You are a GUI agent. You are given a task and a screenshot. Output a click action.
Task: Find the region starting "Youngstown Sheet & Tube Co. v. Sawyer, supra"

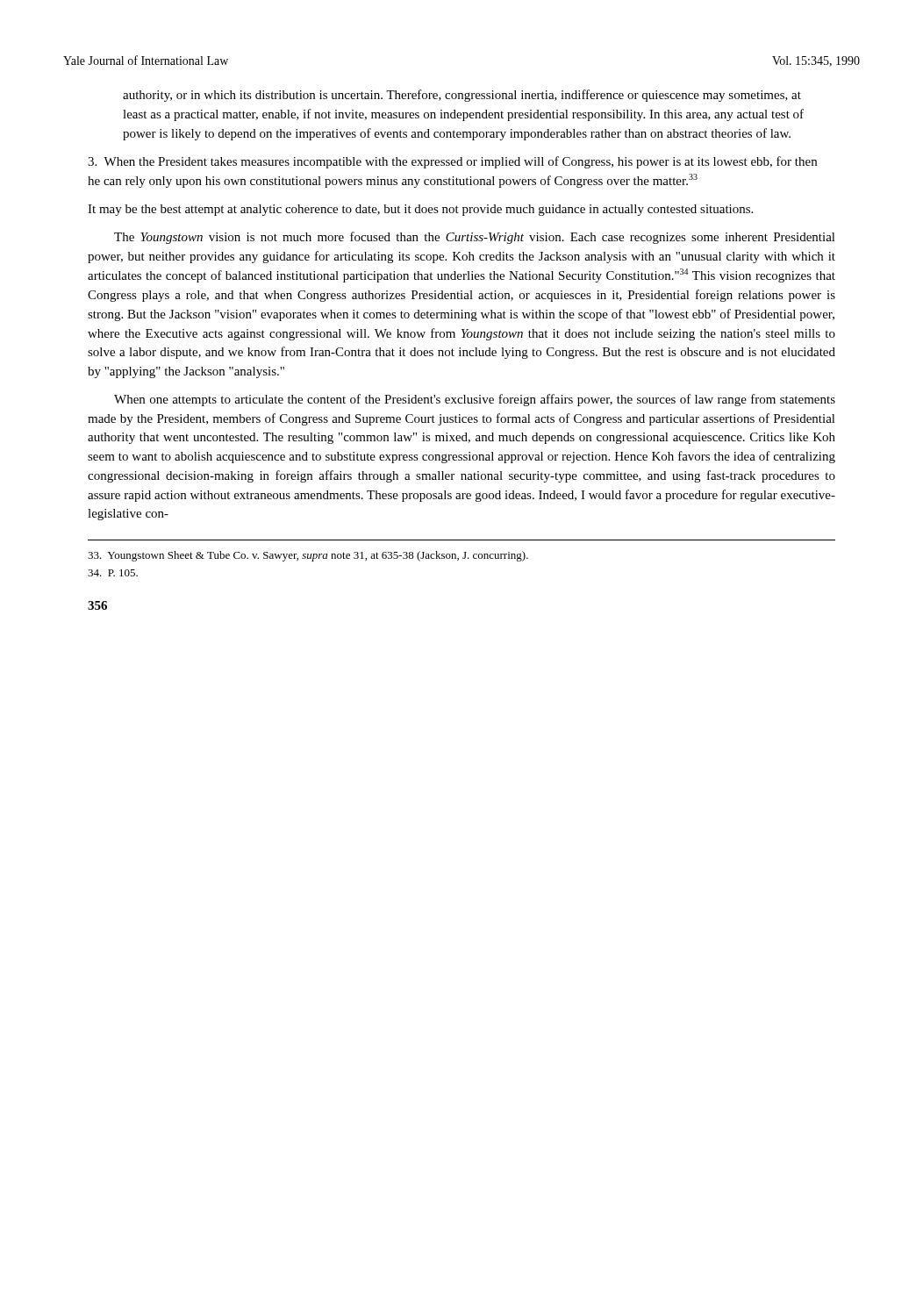tap(462, 564)
